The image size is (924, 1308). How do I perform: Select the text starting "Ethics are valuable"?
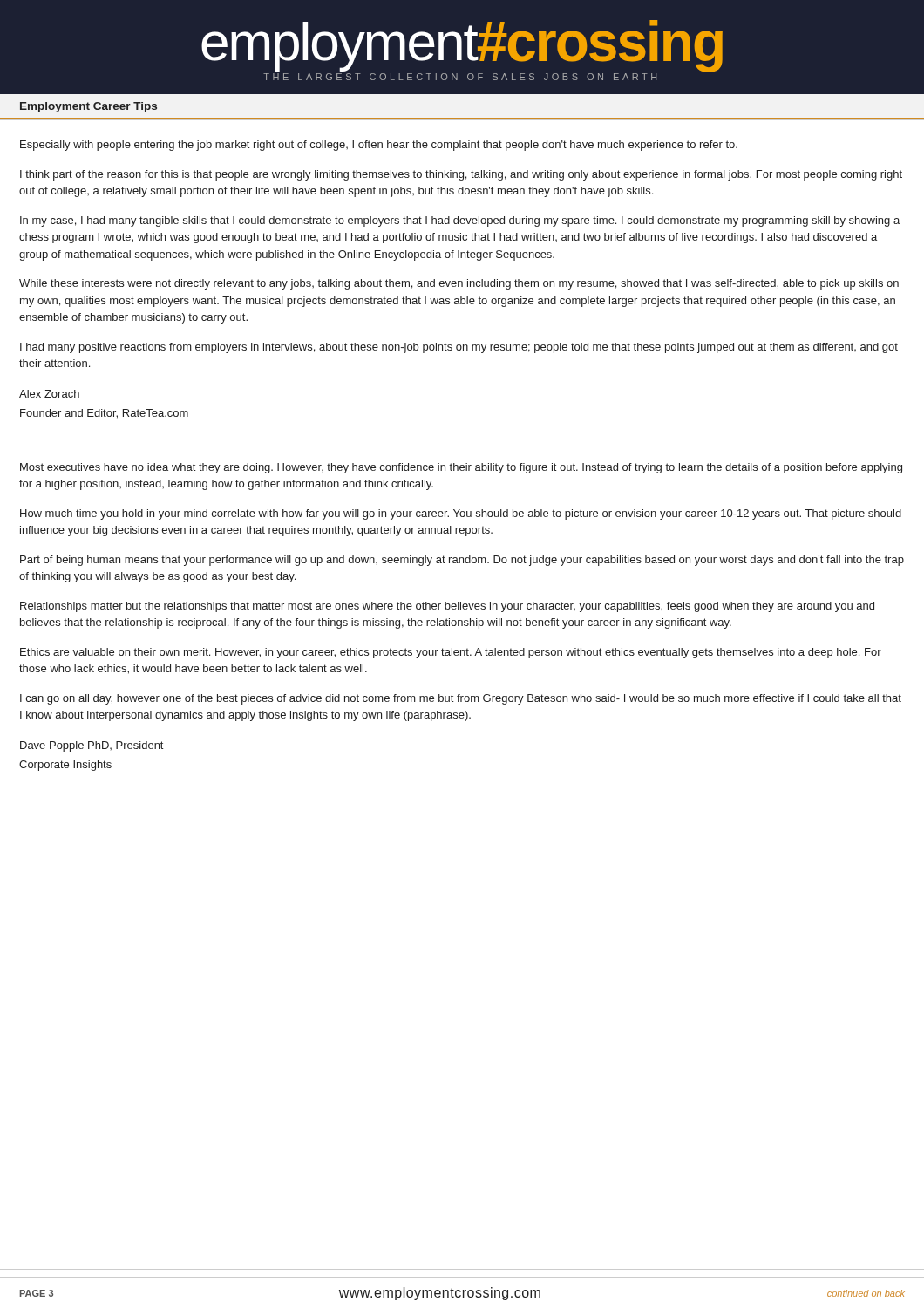pyautogui.click(x=450, y=660)
